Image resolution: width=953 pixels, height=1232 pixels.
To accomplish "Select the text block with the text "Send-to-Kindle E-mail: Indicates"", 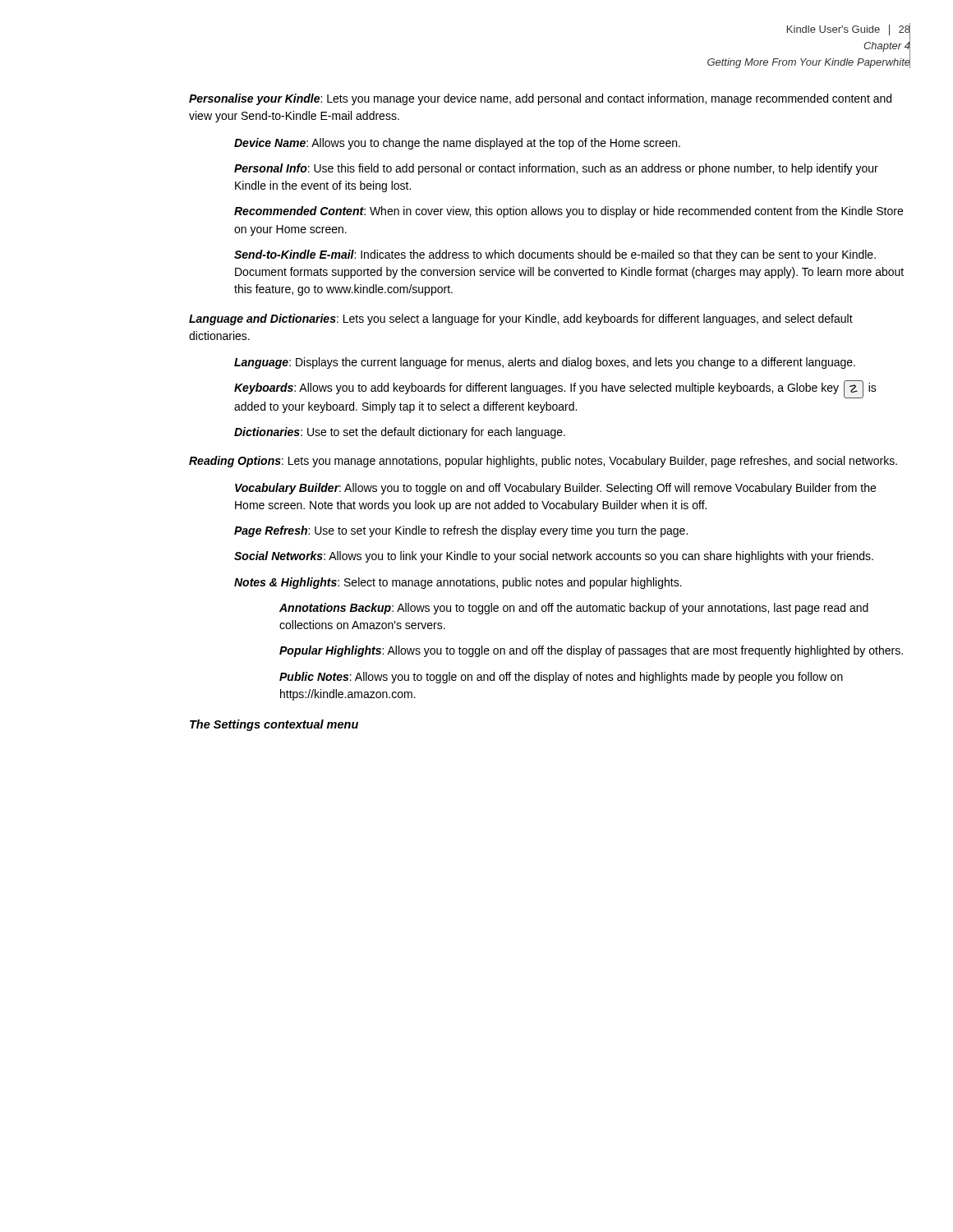I will coord(569,272).
